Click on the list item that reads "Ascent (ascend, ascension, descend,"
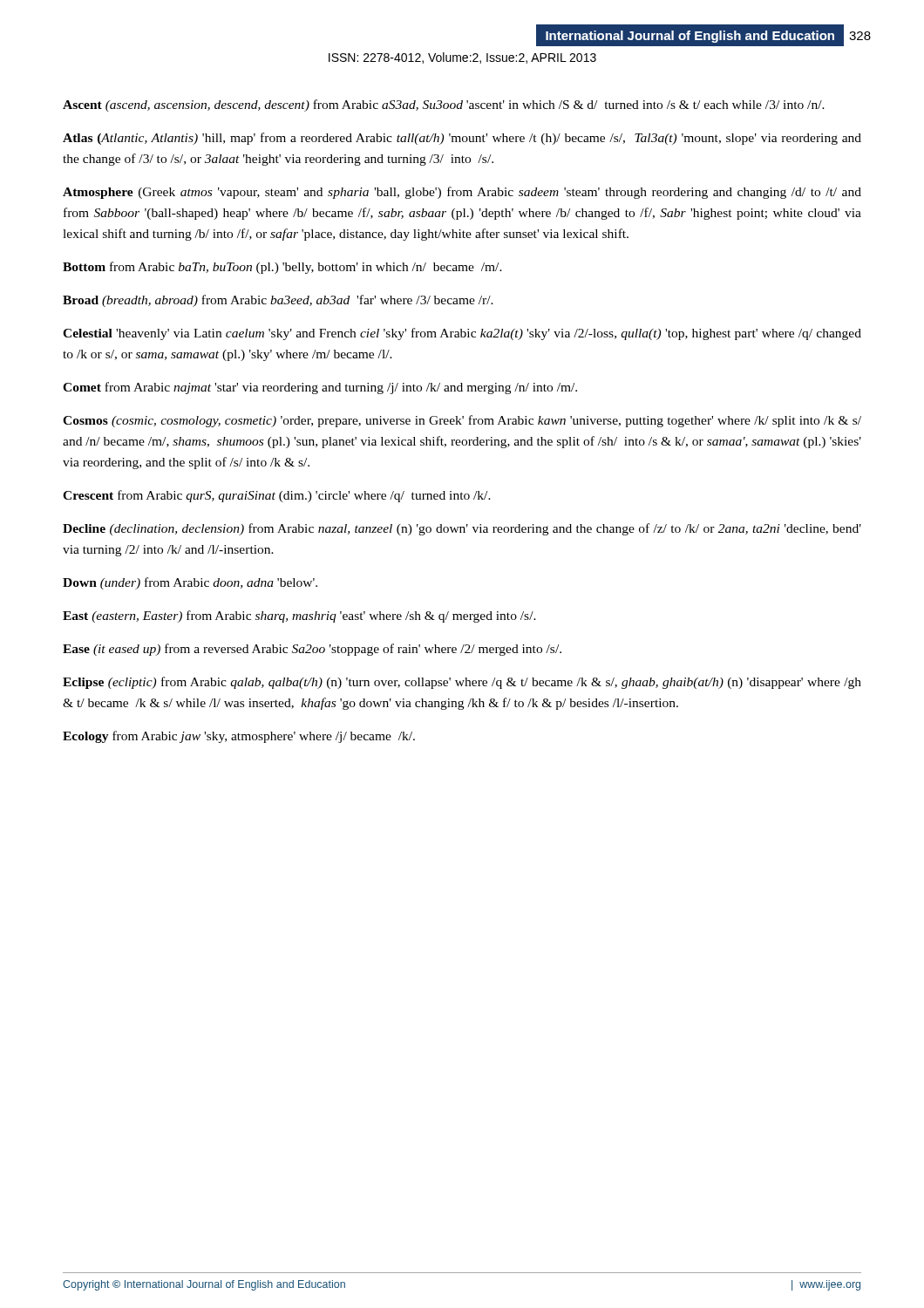Screen dimensions: 1308x924 pyautogui.click(x=444, y=104)
